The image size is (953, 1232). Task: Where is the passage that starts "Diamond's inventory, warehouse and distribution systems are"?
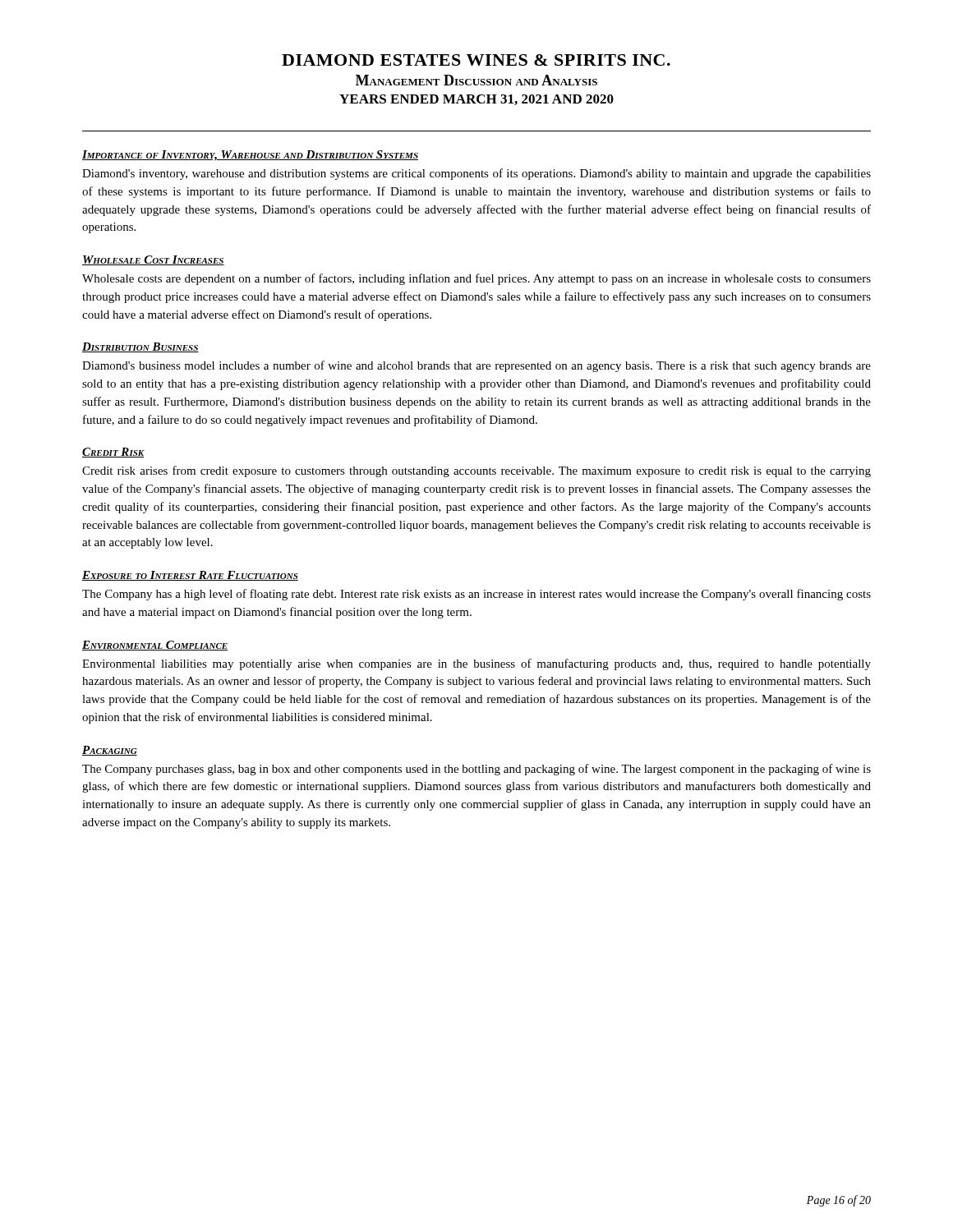476,200
